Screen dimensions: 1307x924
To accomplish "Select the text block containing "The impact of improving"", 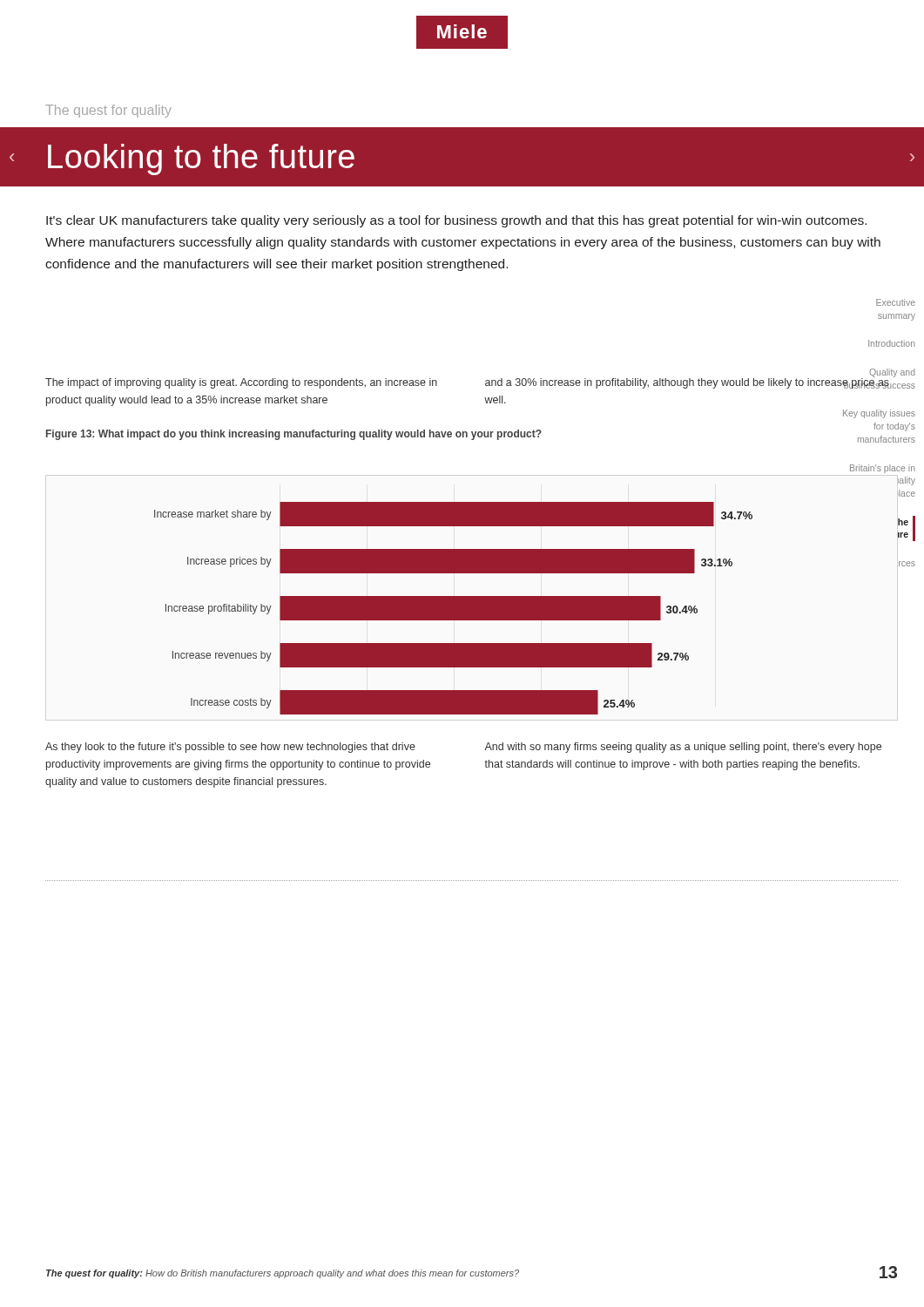I will (x=241, y=391).
